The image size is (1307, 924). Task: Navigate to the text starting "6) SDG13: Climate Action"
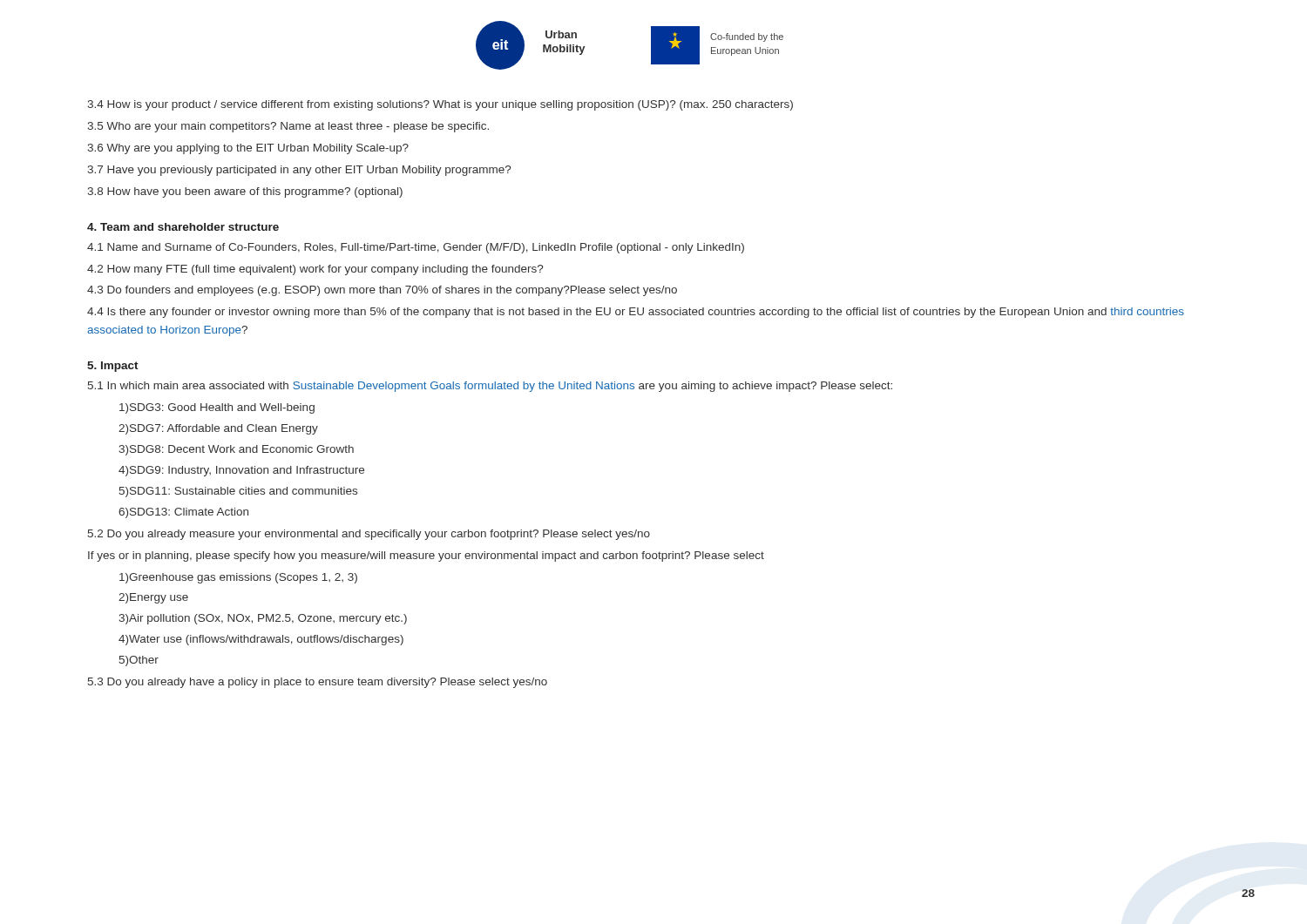point(183,513)
